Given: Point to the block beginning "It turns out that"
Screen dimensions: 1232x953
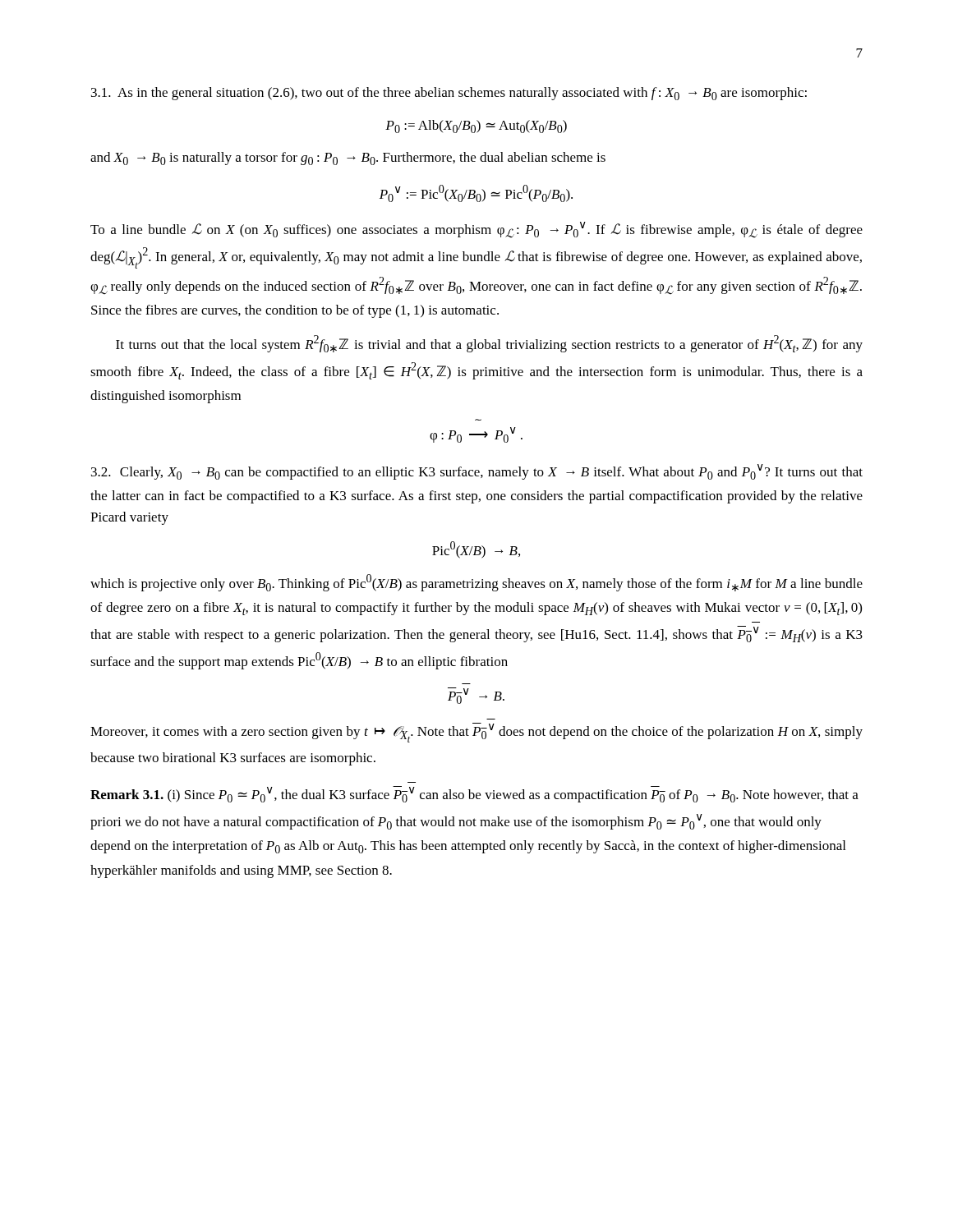Looking at the screenshot, I should [x=476, y=368].
